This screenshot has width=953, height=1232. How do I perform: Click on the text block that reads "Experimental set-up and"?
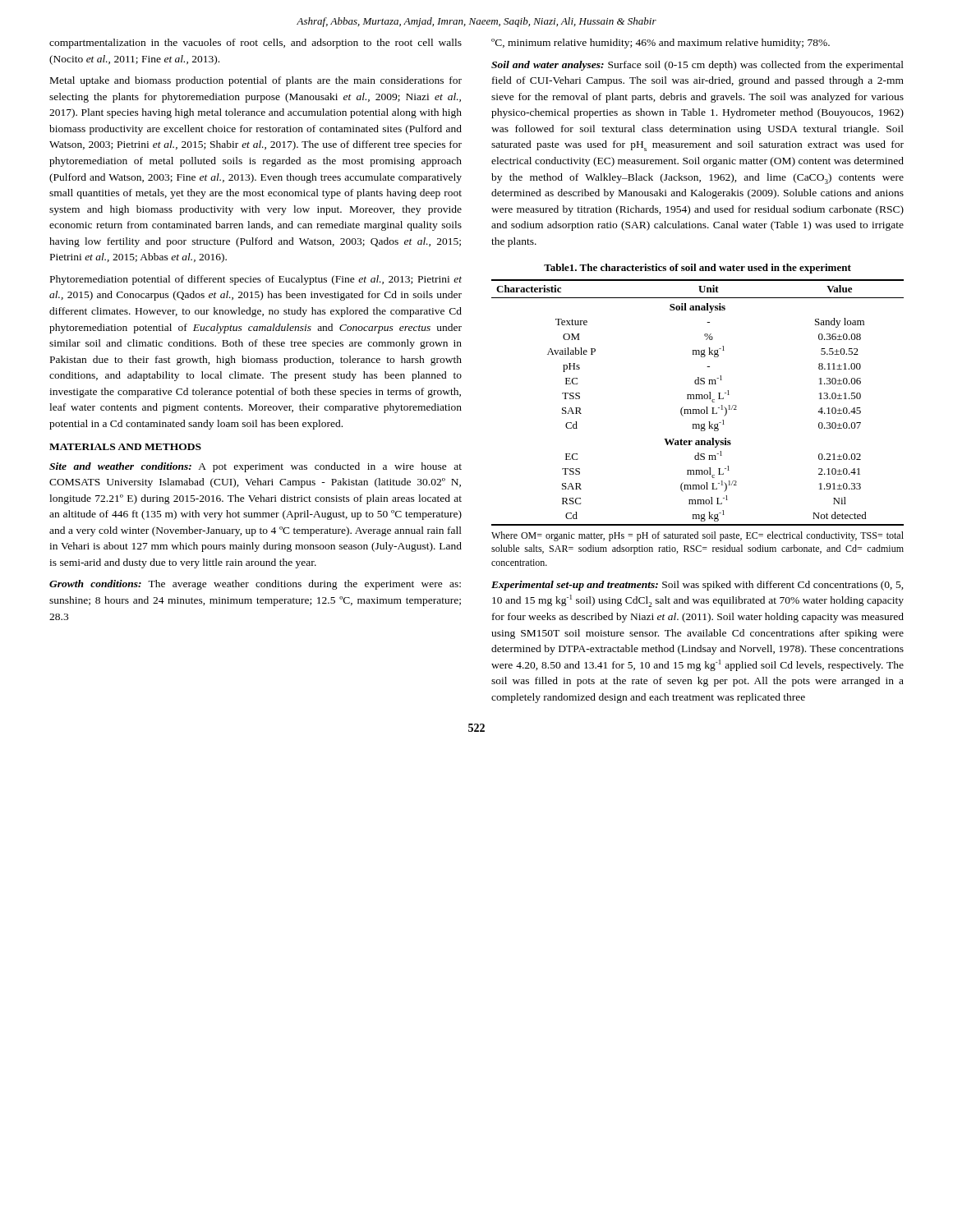[698, 641]
